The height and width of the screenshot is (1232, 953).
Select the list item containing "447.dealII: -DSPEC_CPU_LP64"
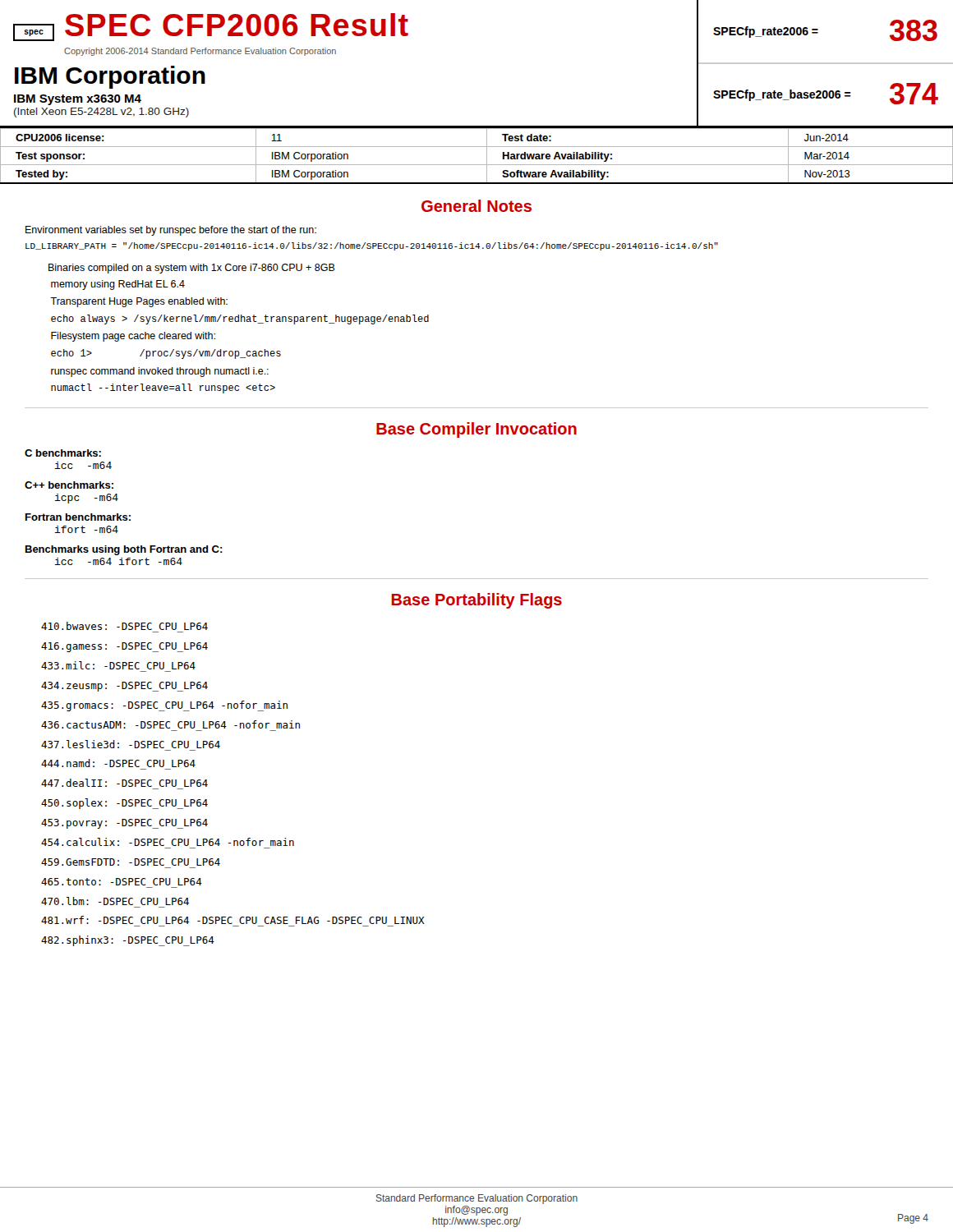point(125,783)
